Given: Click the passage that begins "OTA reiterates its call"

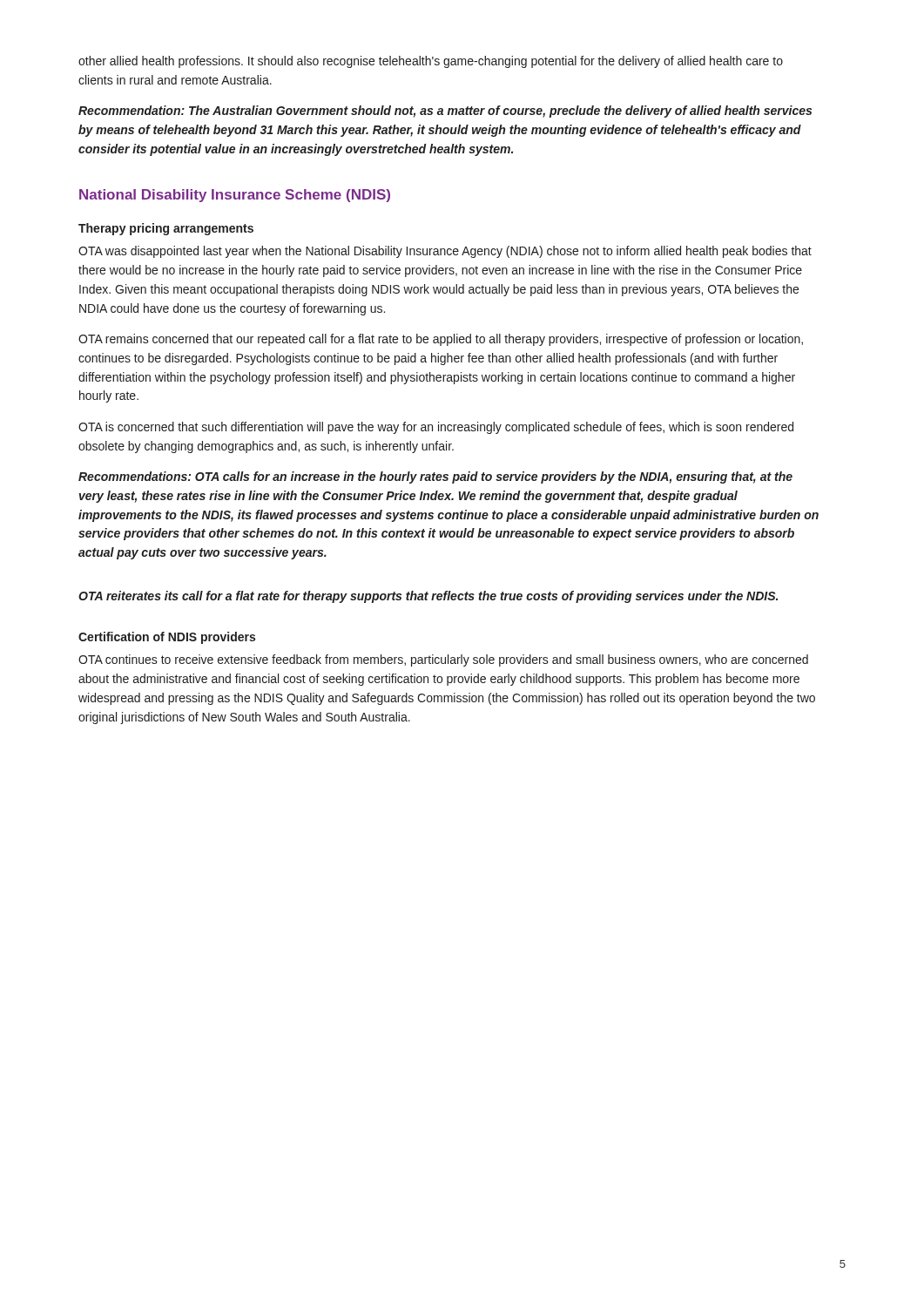Looking at the screenshot, I should (429, 596).
